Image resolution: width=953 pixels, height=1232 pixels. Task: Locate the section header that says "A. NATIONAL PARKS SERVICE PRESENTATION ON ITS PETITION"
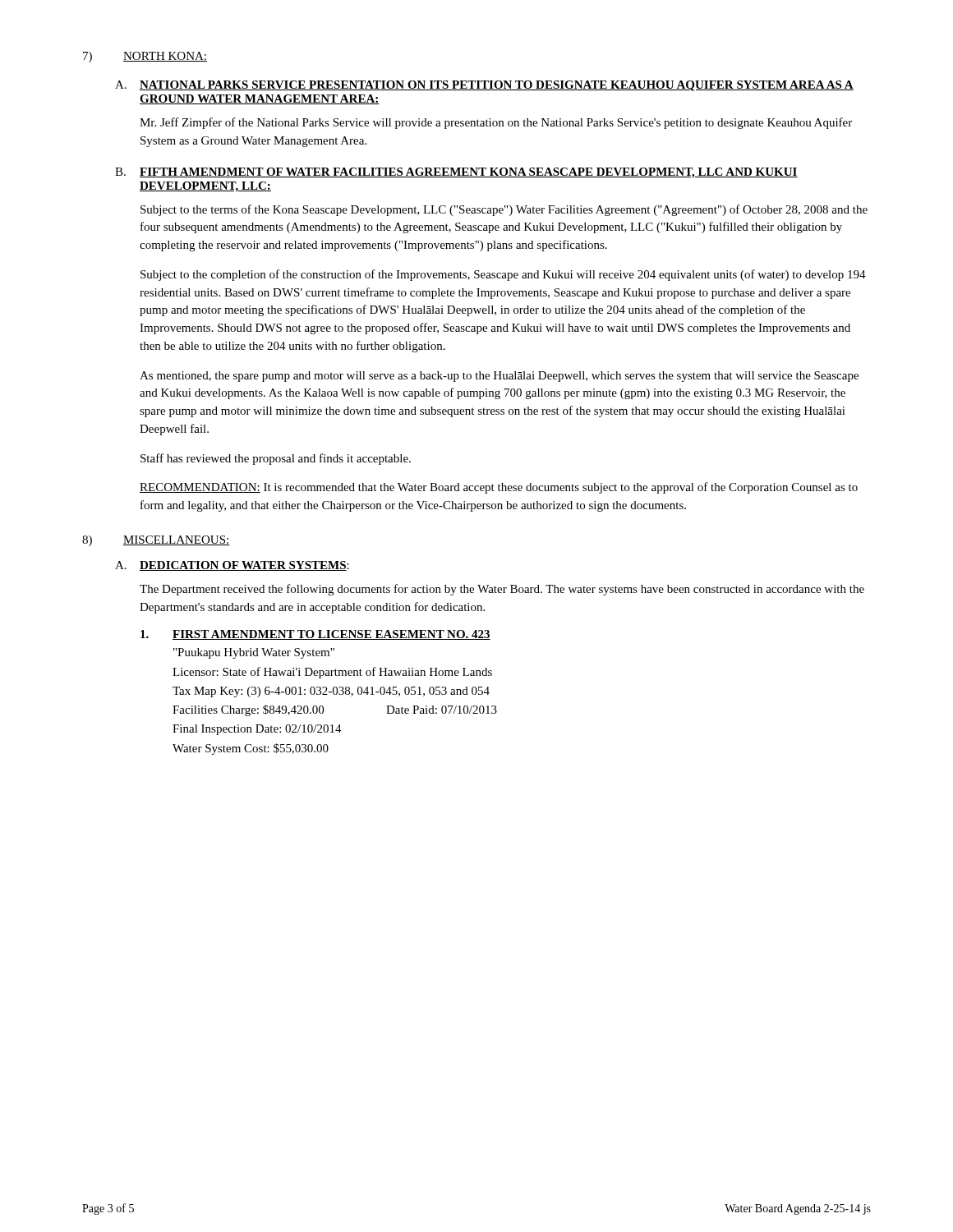click(x=493, y=92)
